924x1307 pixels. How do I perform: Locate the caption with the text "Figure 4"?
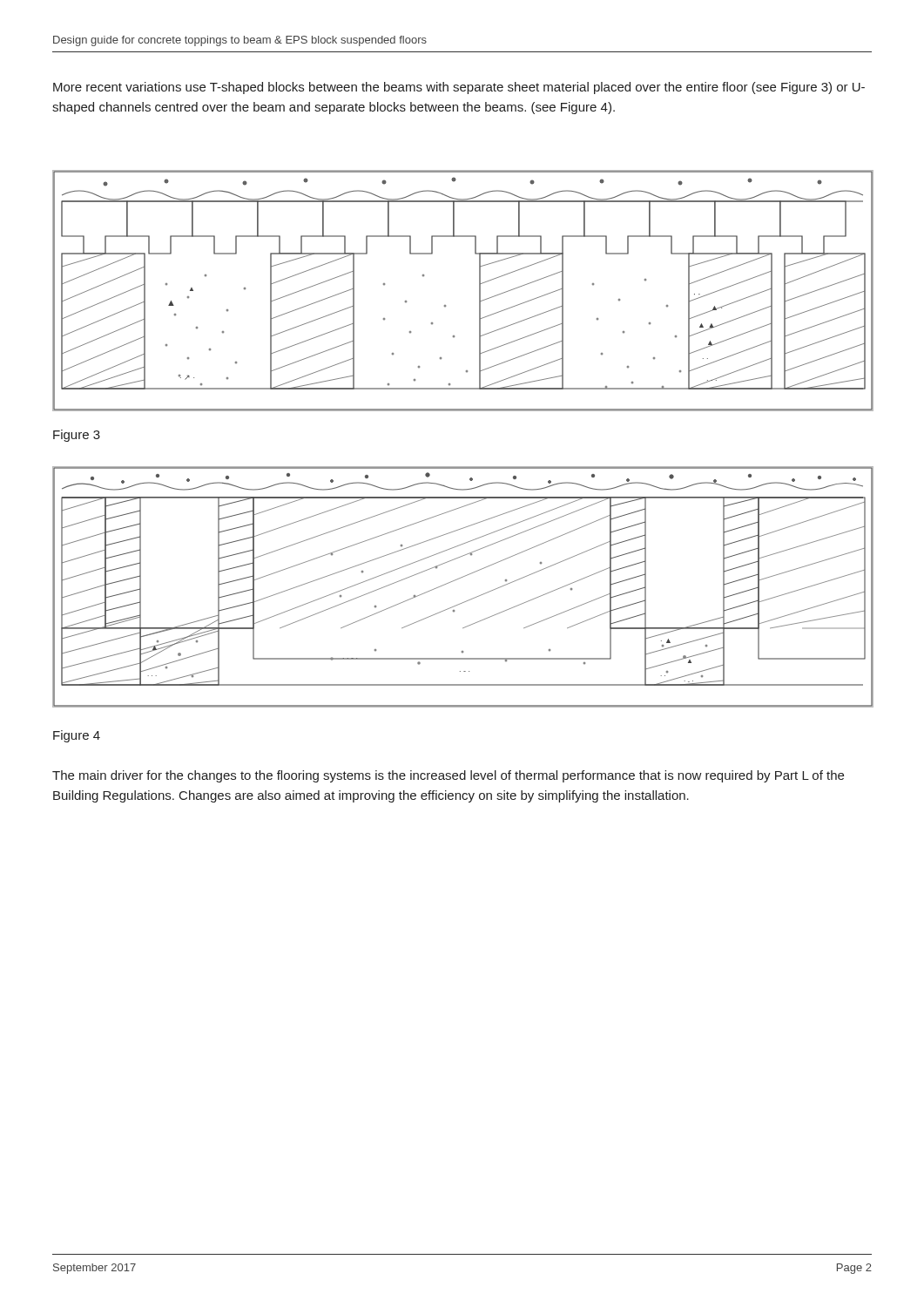[76, 735]
